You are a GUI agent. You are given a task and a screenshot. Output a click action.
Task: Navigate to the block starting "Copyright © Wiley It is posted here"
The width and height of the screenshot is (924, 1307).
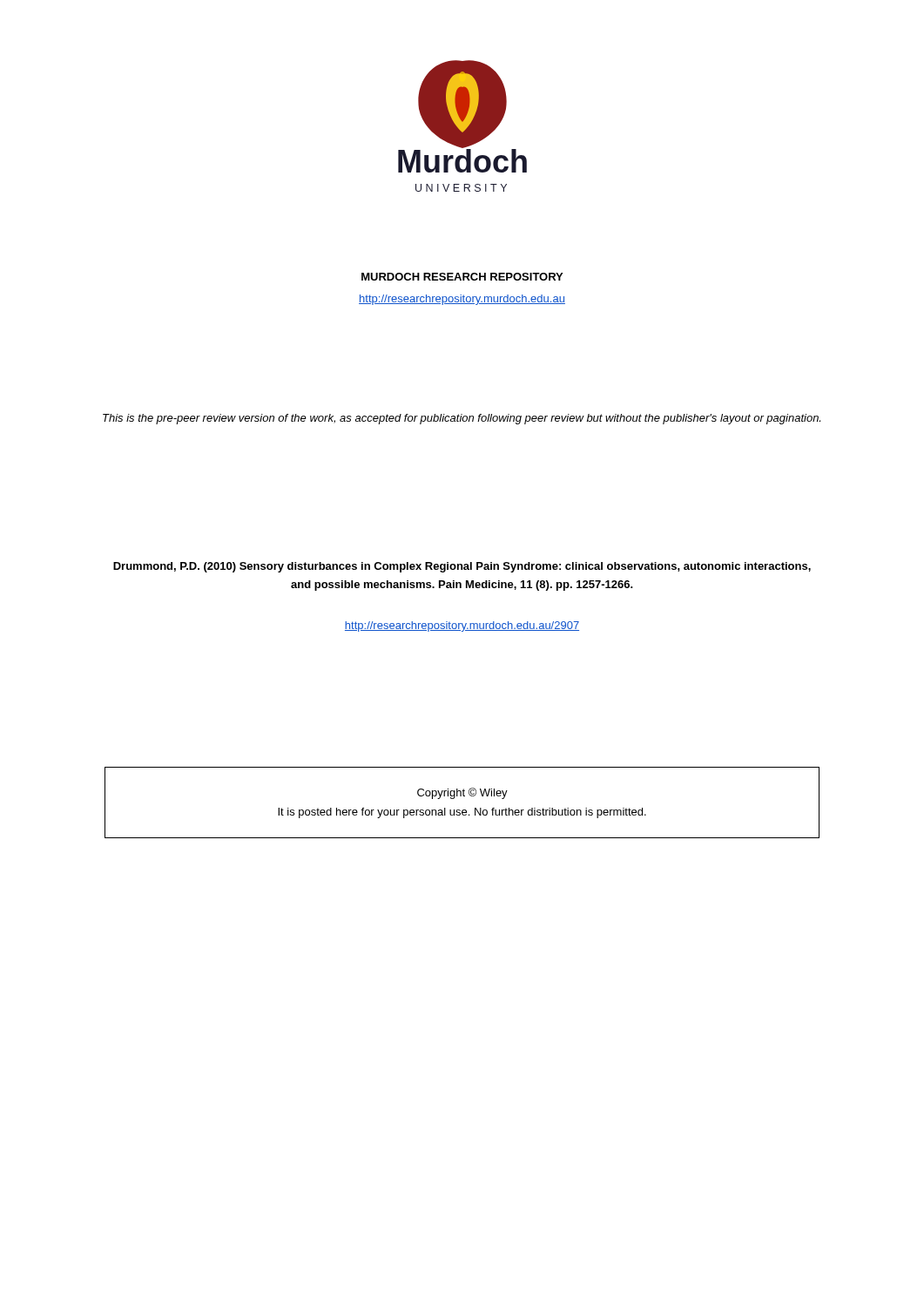(x=462, y=802)
